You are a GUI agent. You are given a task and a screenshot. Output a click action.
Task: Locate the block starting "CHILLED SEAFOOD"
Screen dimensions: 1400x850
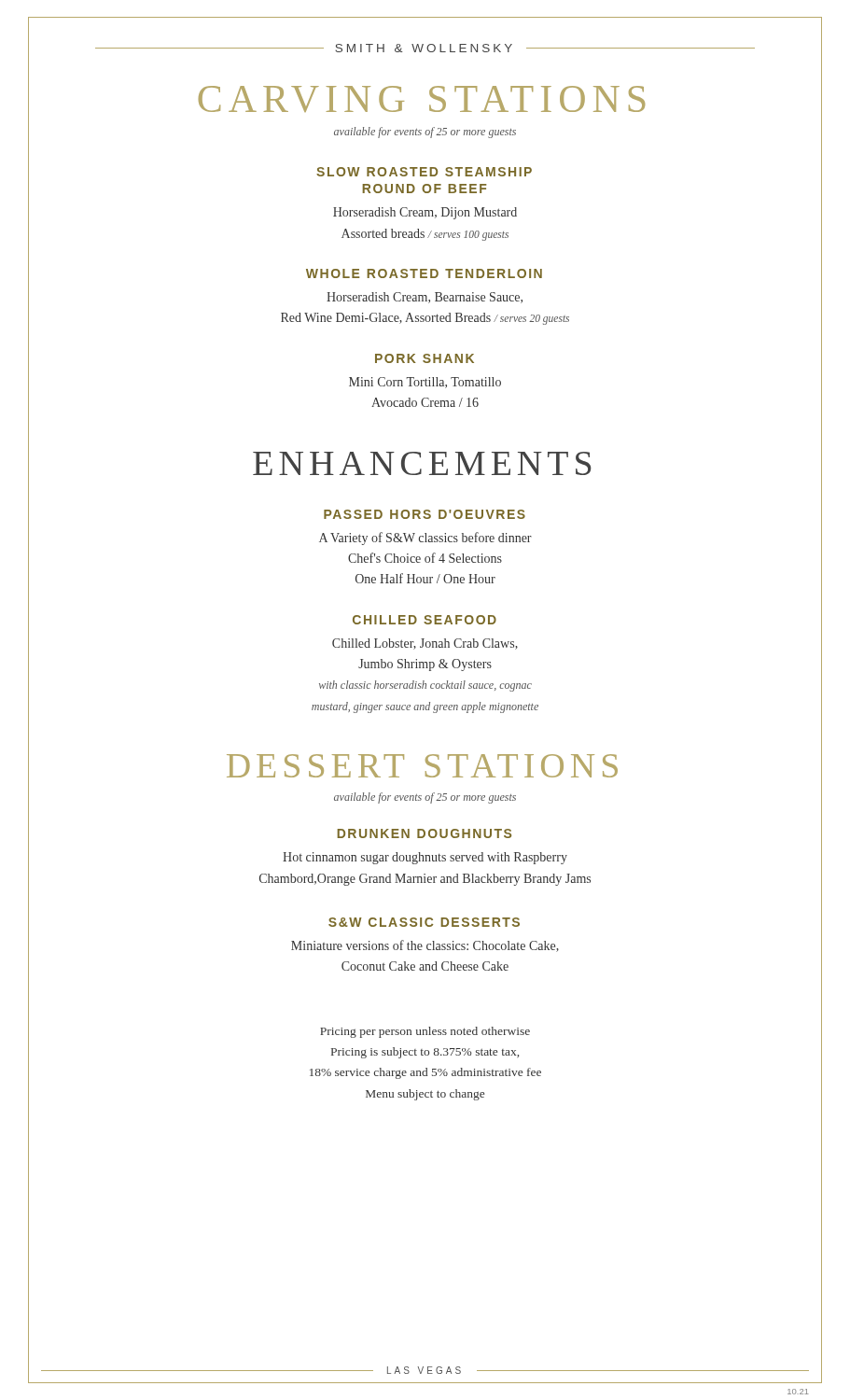[425, 619]
